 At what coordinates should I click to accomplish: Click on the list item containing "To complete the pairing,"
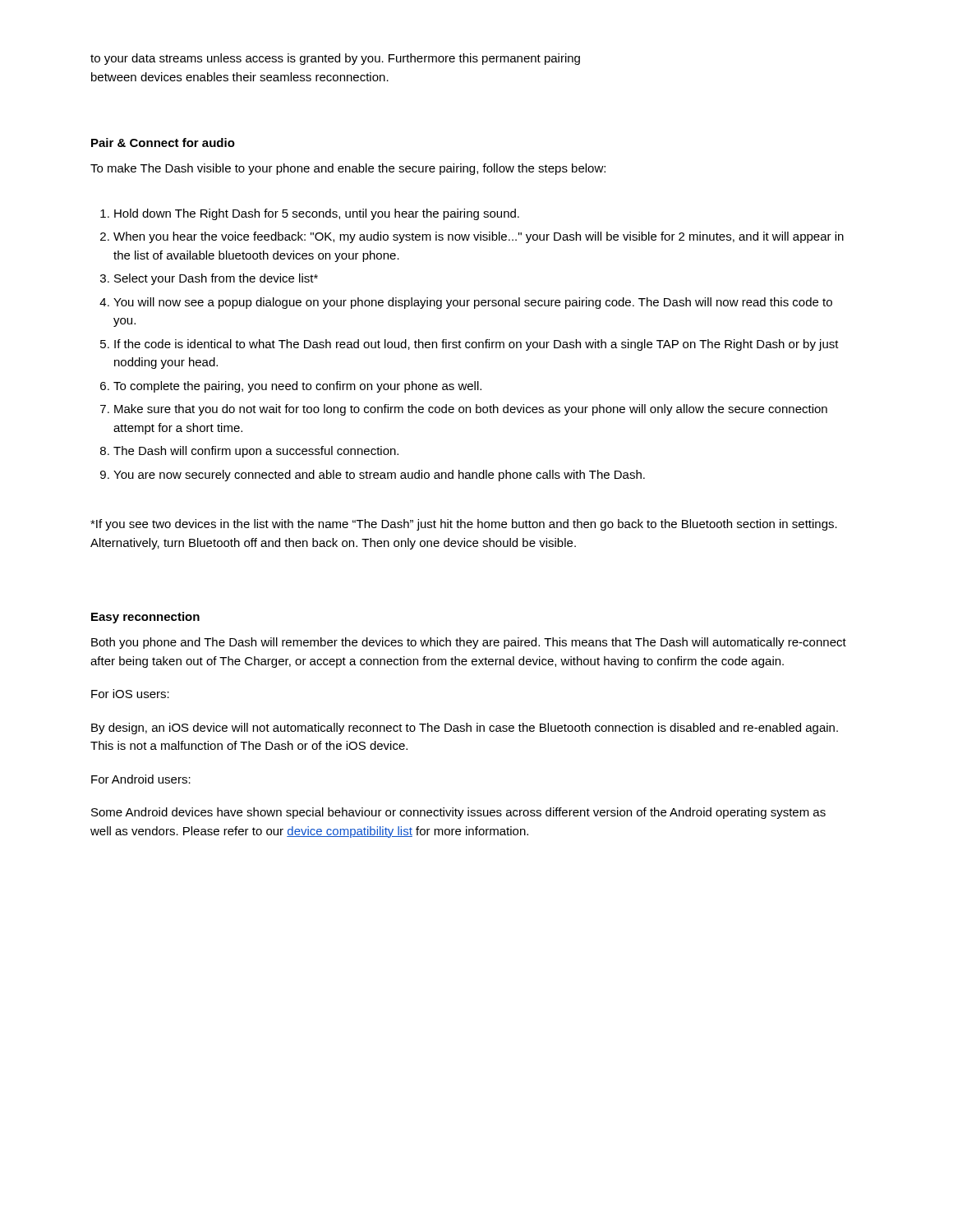pos(480,386)
